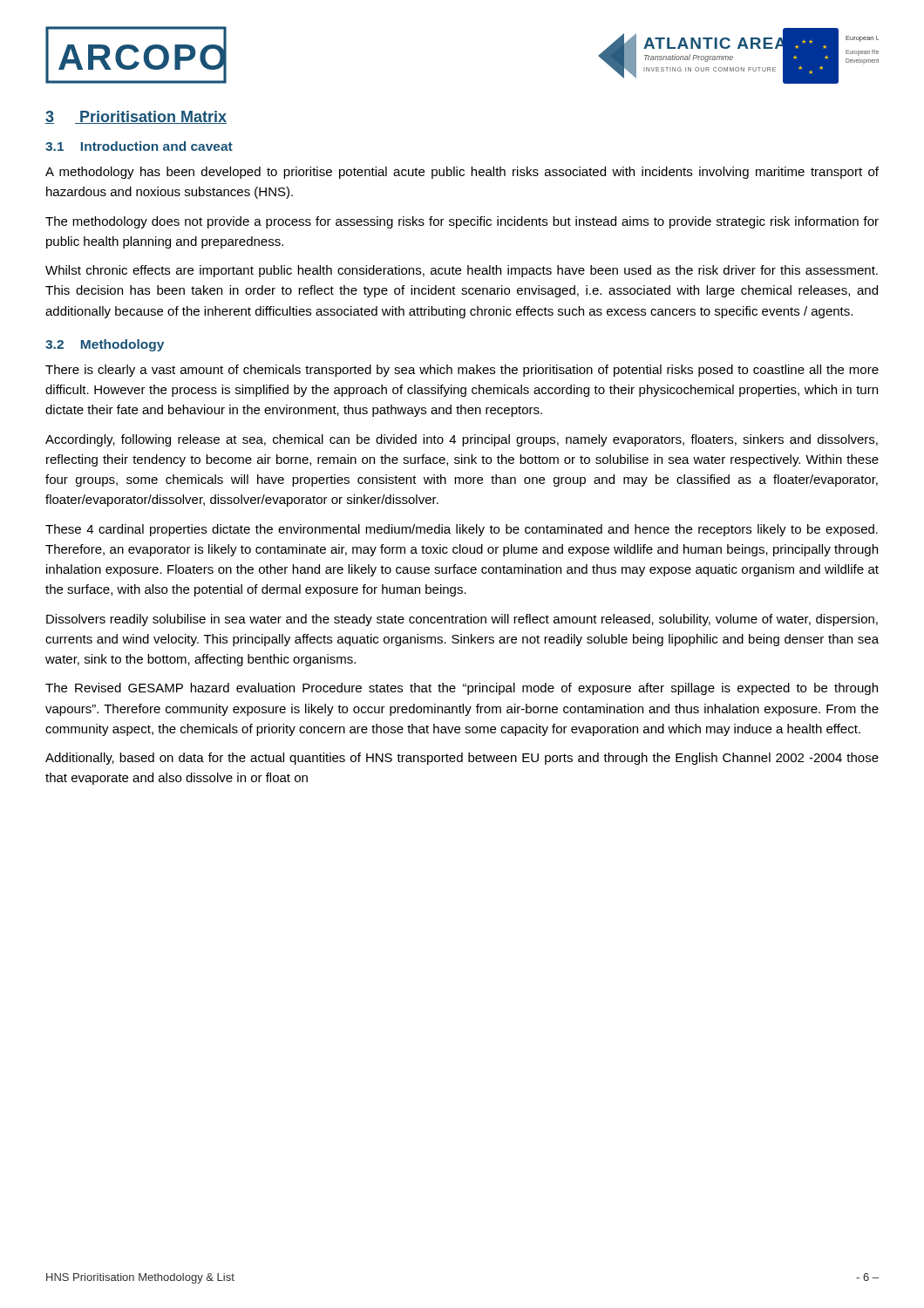The width and height of the screenshot is (924, 1308).
Task: Point to the region starting "There is clearly a vast amount of"
Action: point(462,389)
